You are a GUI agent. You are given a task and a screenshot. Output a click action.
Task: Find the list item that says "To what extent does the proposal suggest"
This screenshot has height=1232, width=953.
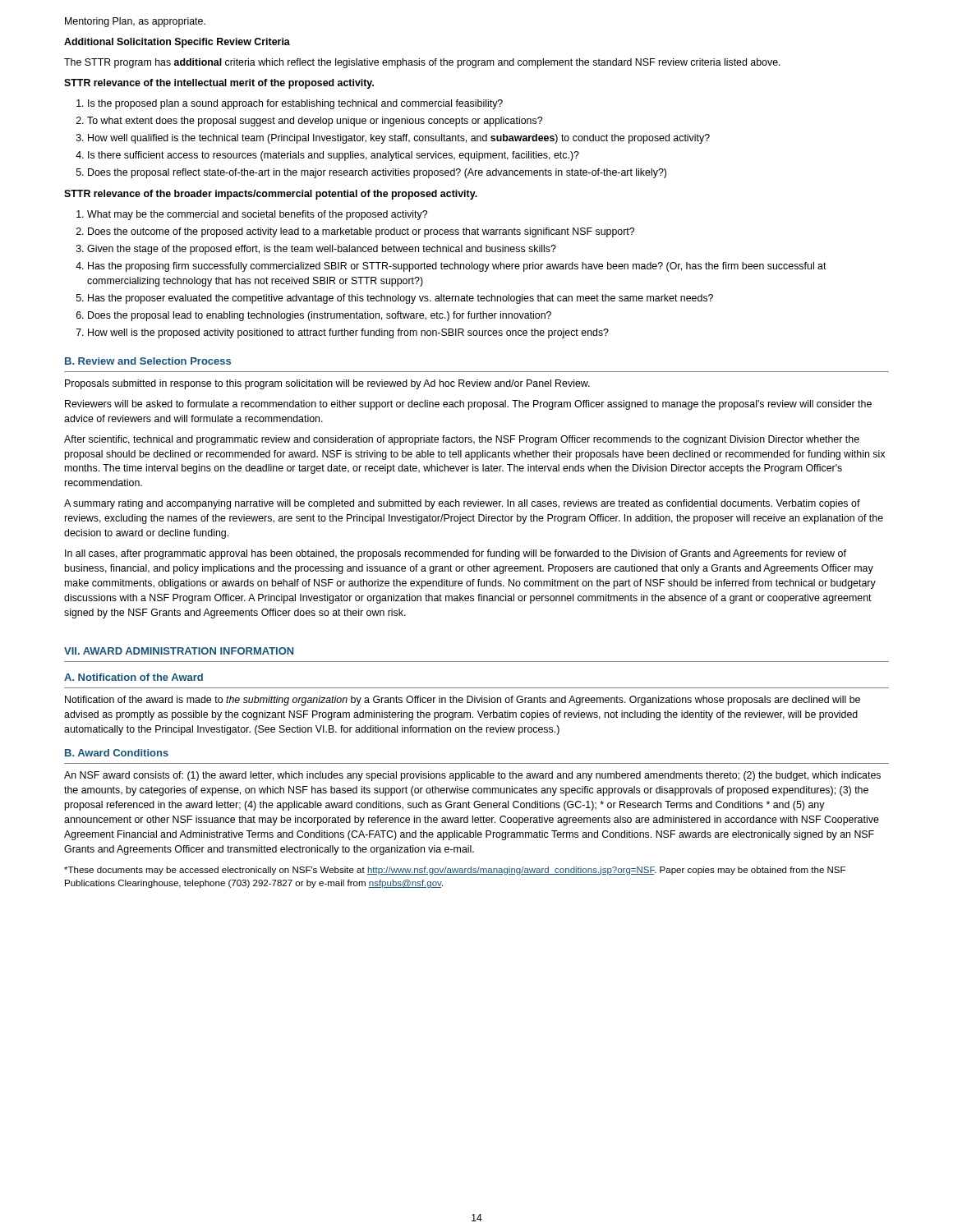tap(488, 121)
